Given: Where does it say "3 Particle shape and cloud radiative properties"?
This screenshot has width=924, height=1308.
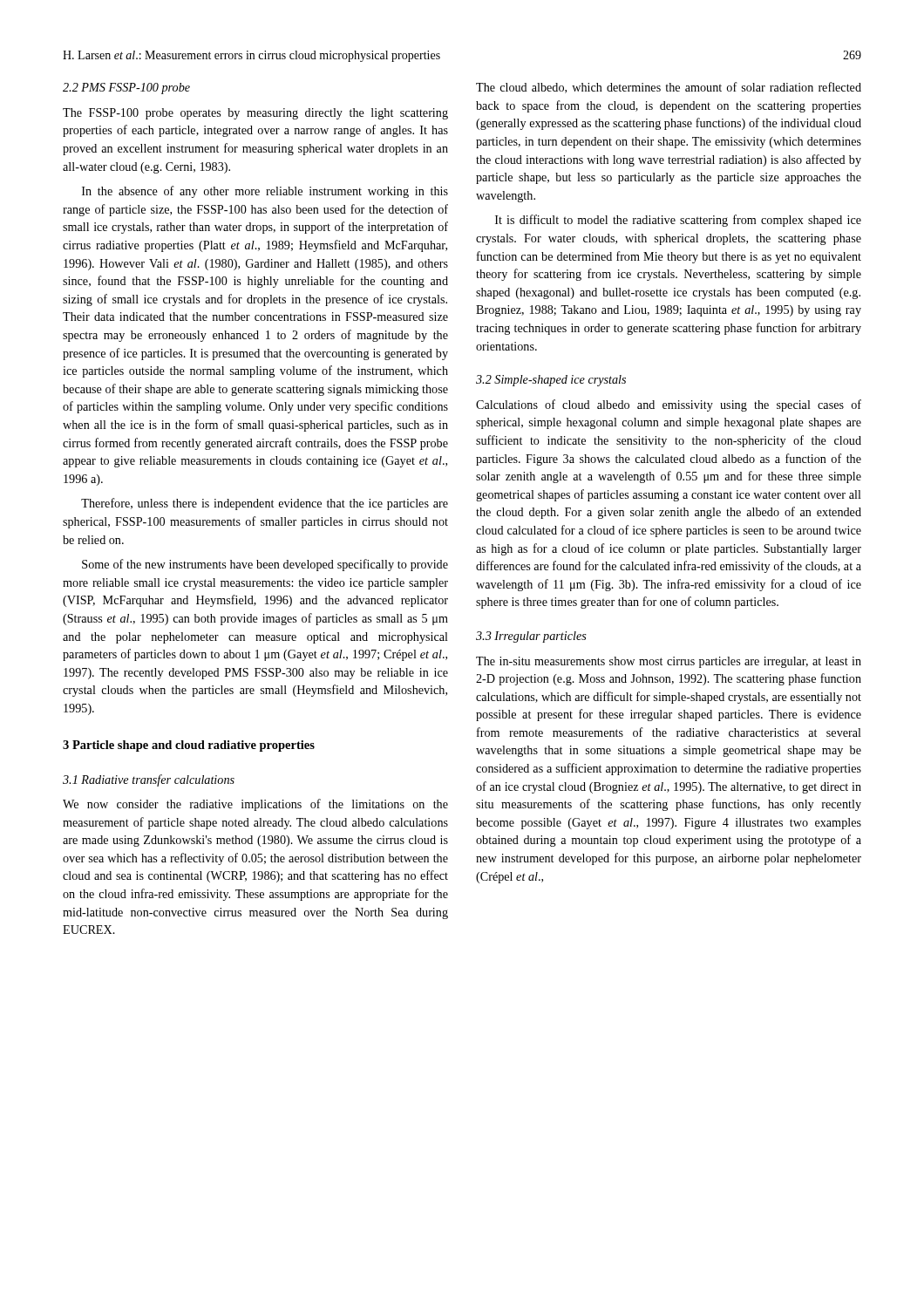Looking at the screenshot, I should pos(189,745).
